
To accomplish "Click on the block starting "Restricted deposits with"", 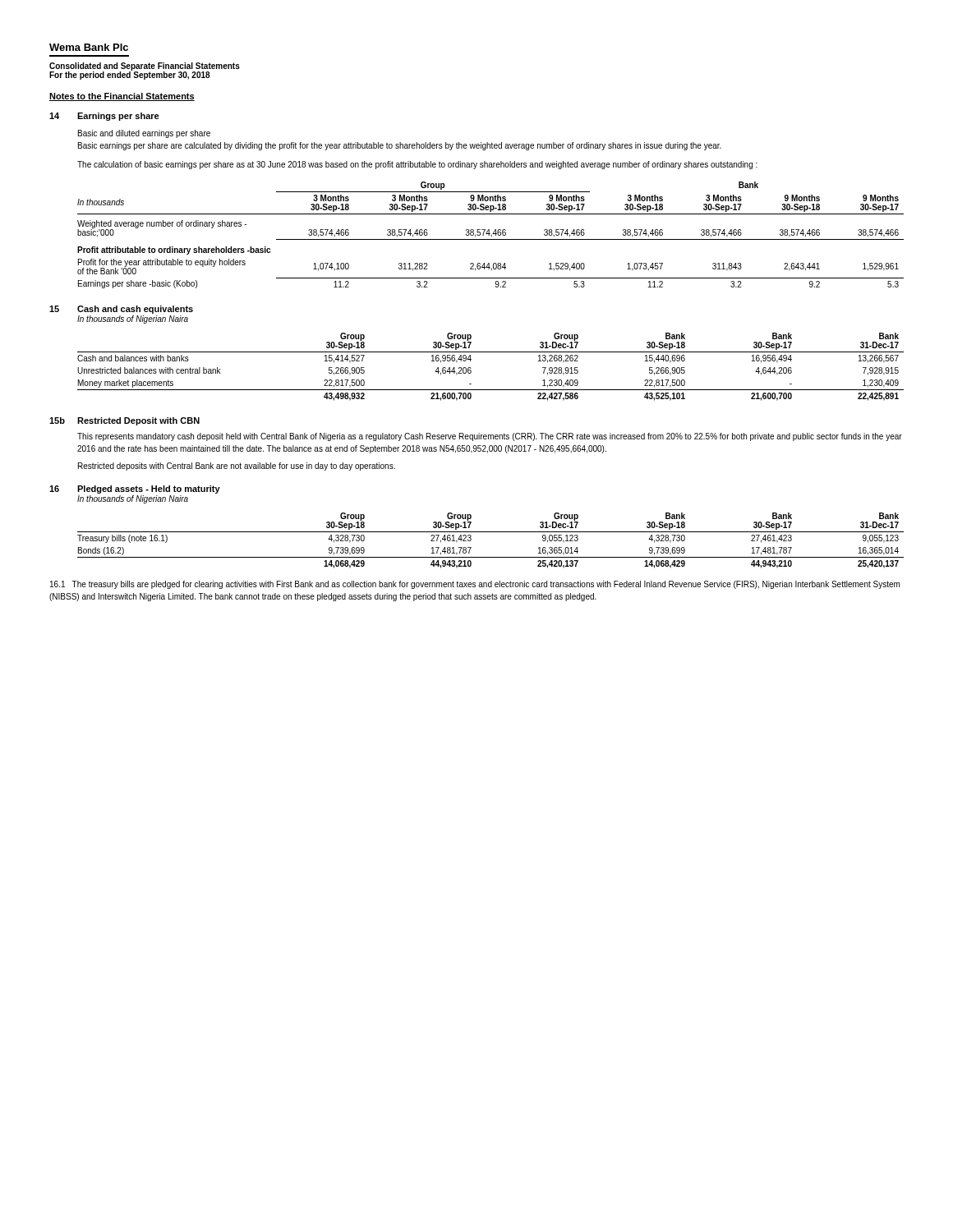I will [x=236, y=466].
